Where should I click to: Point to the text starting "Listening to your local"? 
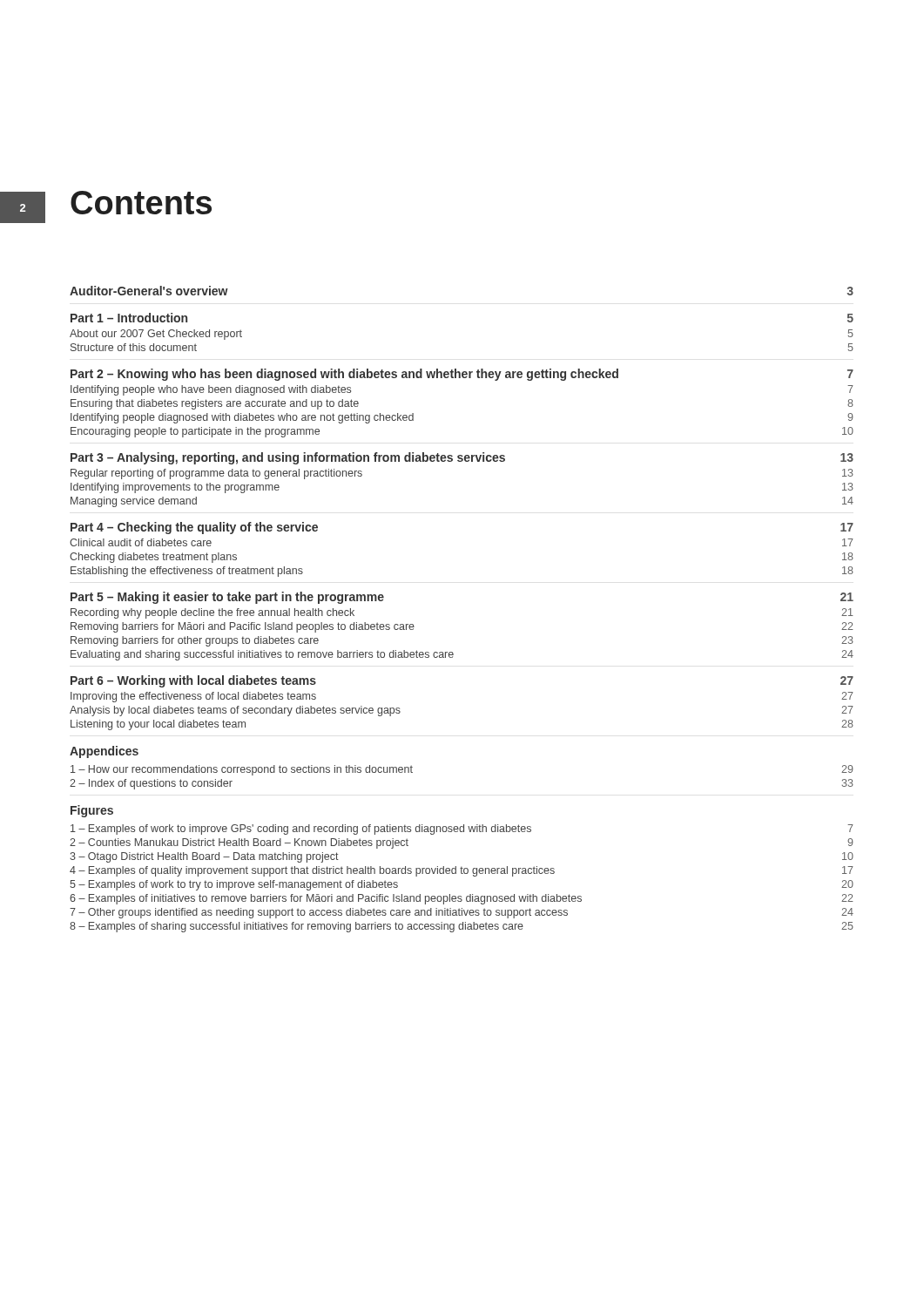[x=161, y=725]
